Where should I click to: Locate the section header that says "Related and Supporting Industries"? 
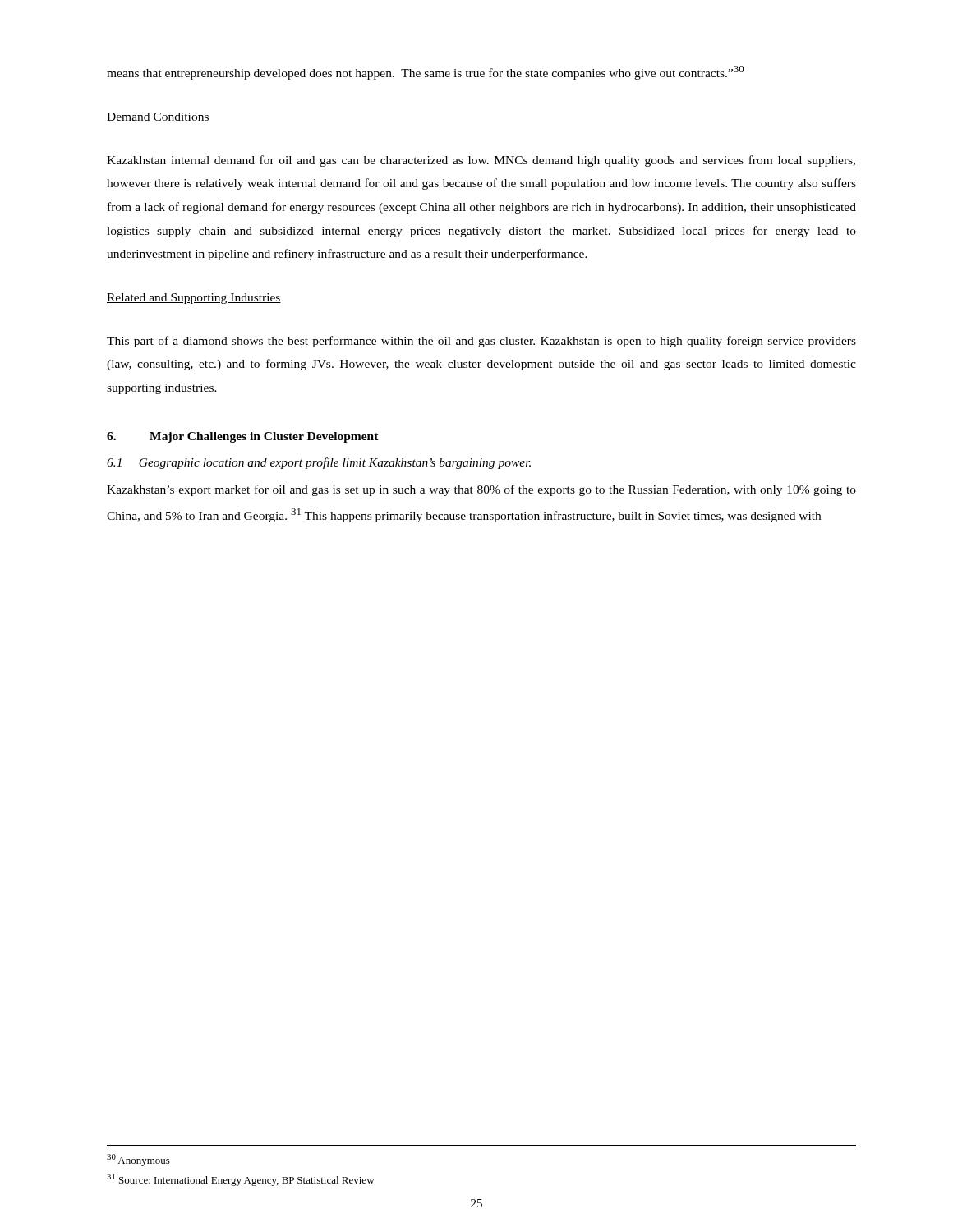[x=194, y=297]
